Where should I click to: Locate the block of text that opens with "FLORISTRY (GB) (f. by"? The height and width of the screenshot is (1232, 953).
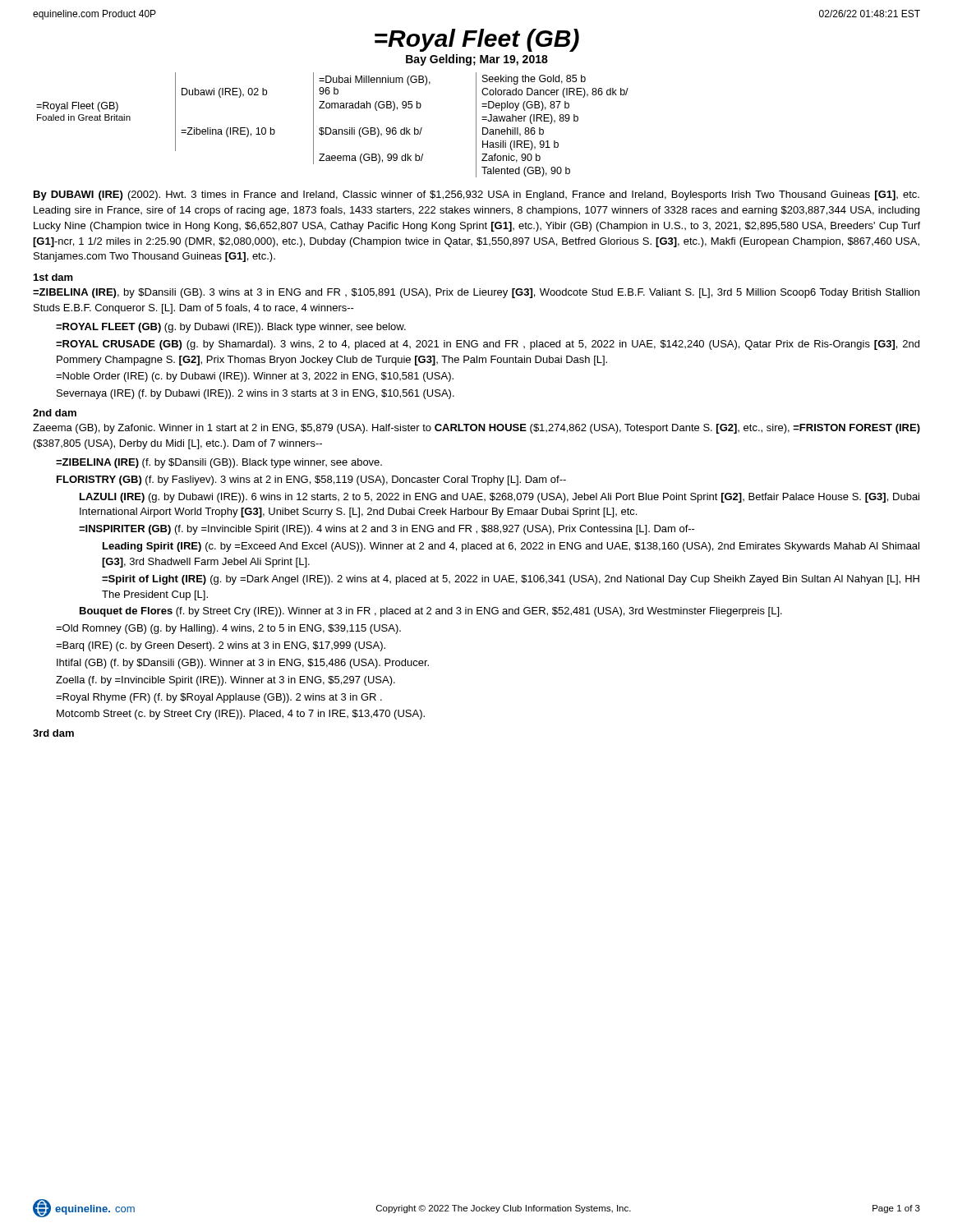click(x=311, y=479)
